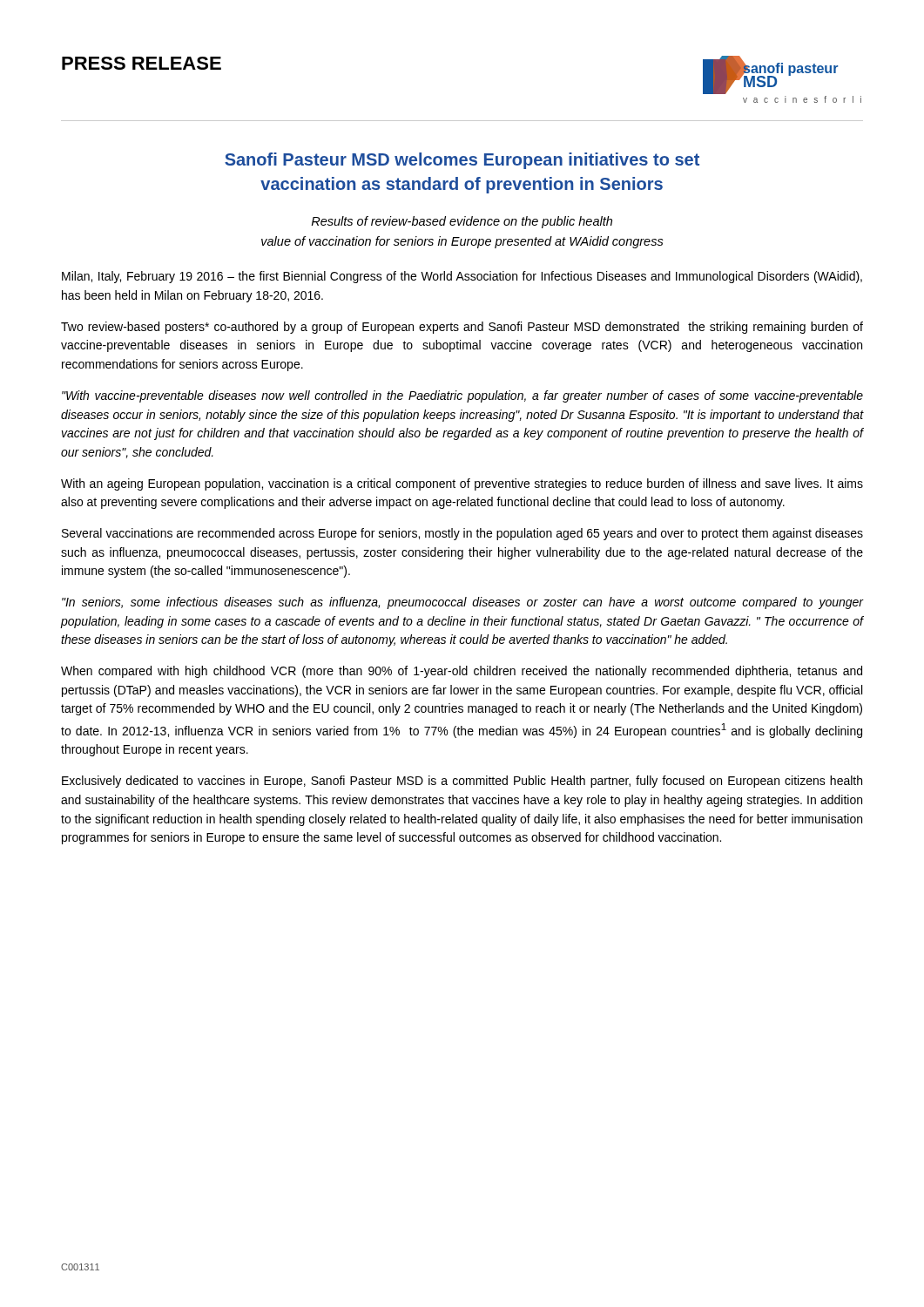Locate the logo
The height and width of the screenshot is (1307, 924).
pyautogui.click(x=780, y=82)
